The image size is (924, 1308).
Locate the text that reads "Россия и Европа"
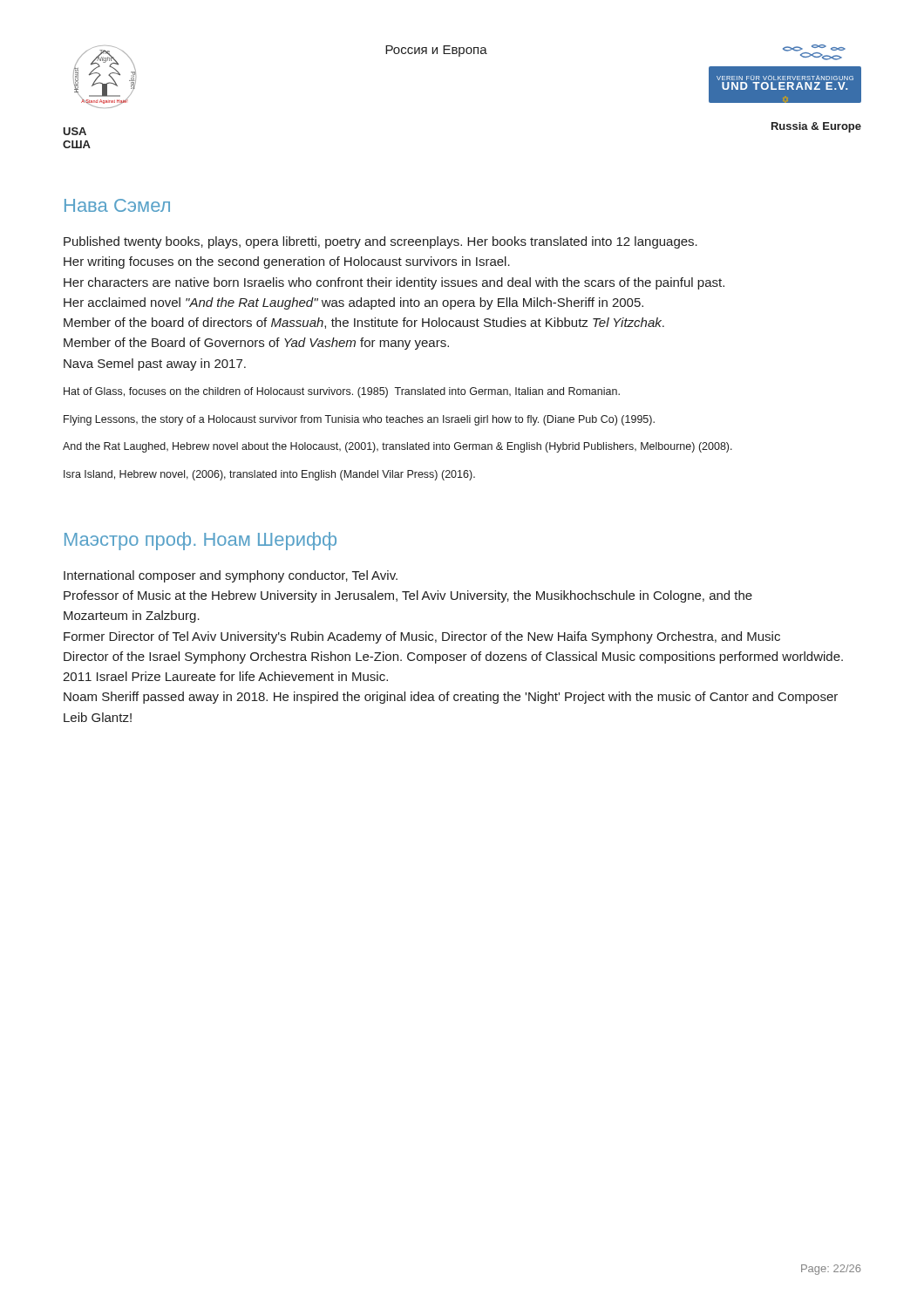coord(436,49)
